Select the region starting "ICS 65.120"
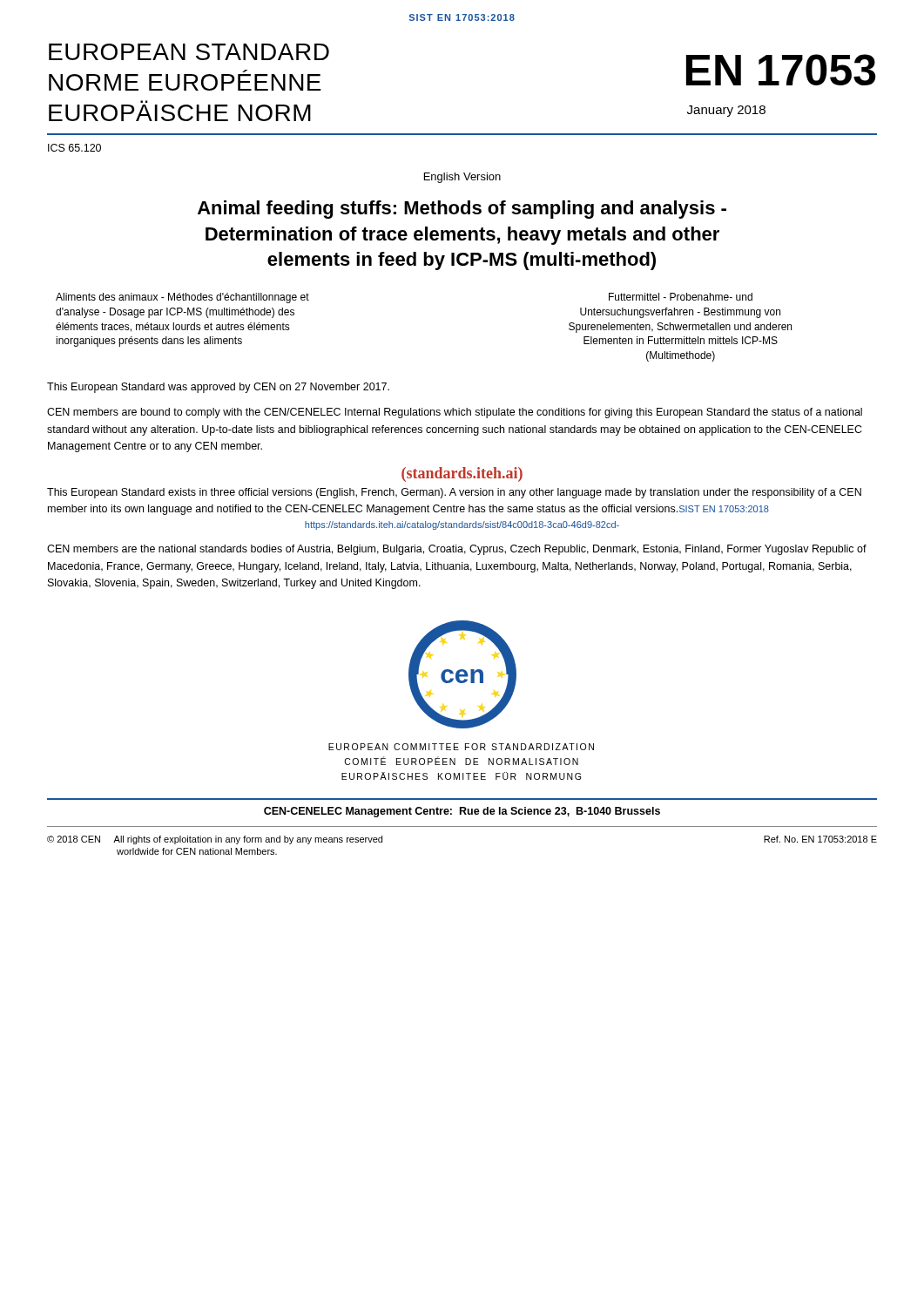Screen dimensions: 1307x924 tap(74, 148)
